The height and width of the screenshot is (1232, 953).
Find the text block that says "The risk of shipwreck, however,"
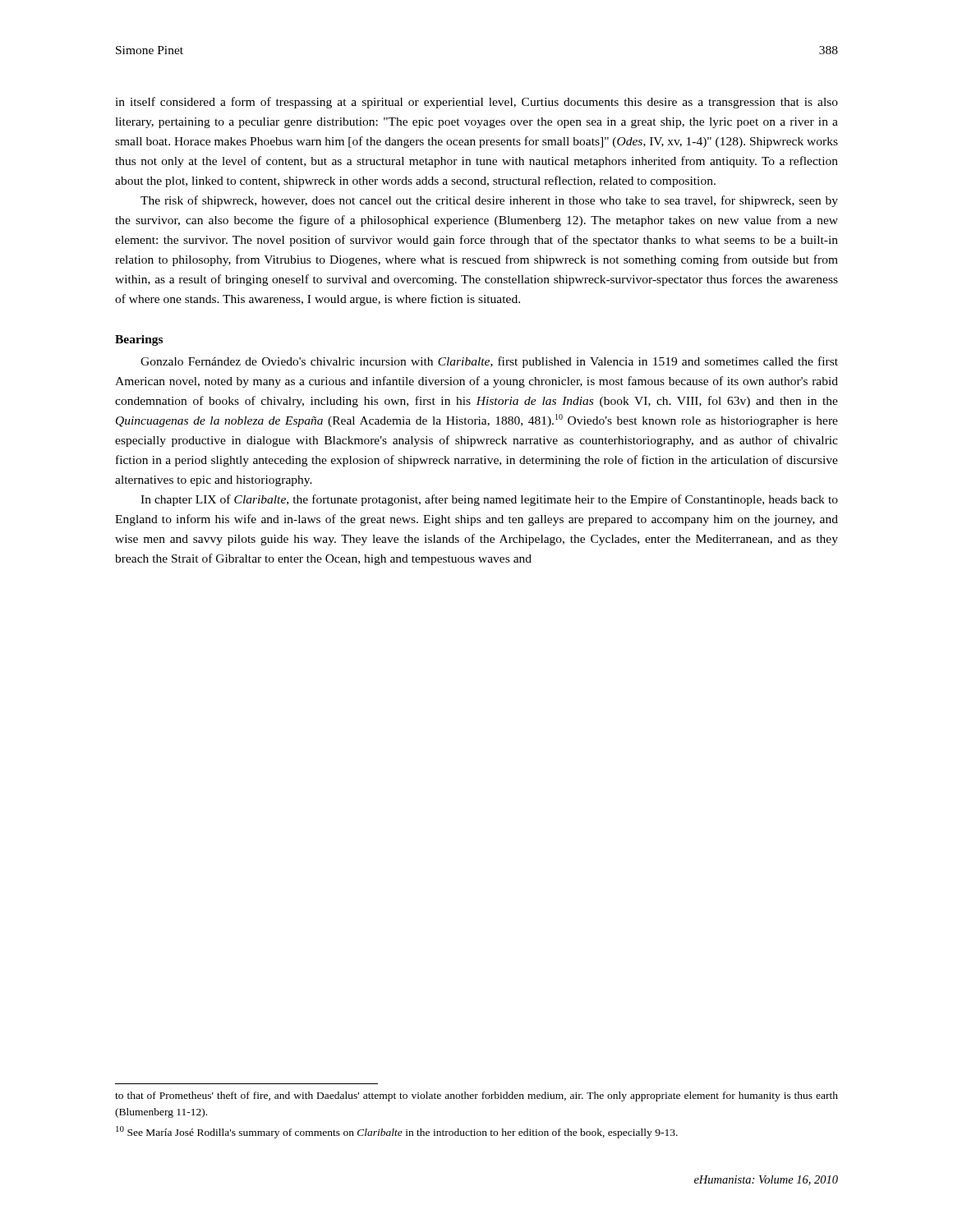click(476, 250)
